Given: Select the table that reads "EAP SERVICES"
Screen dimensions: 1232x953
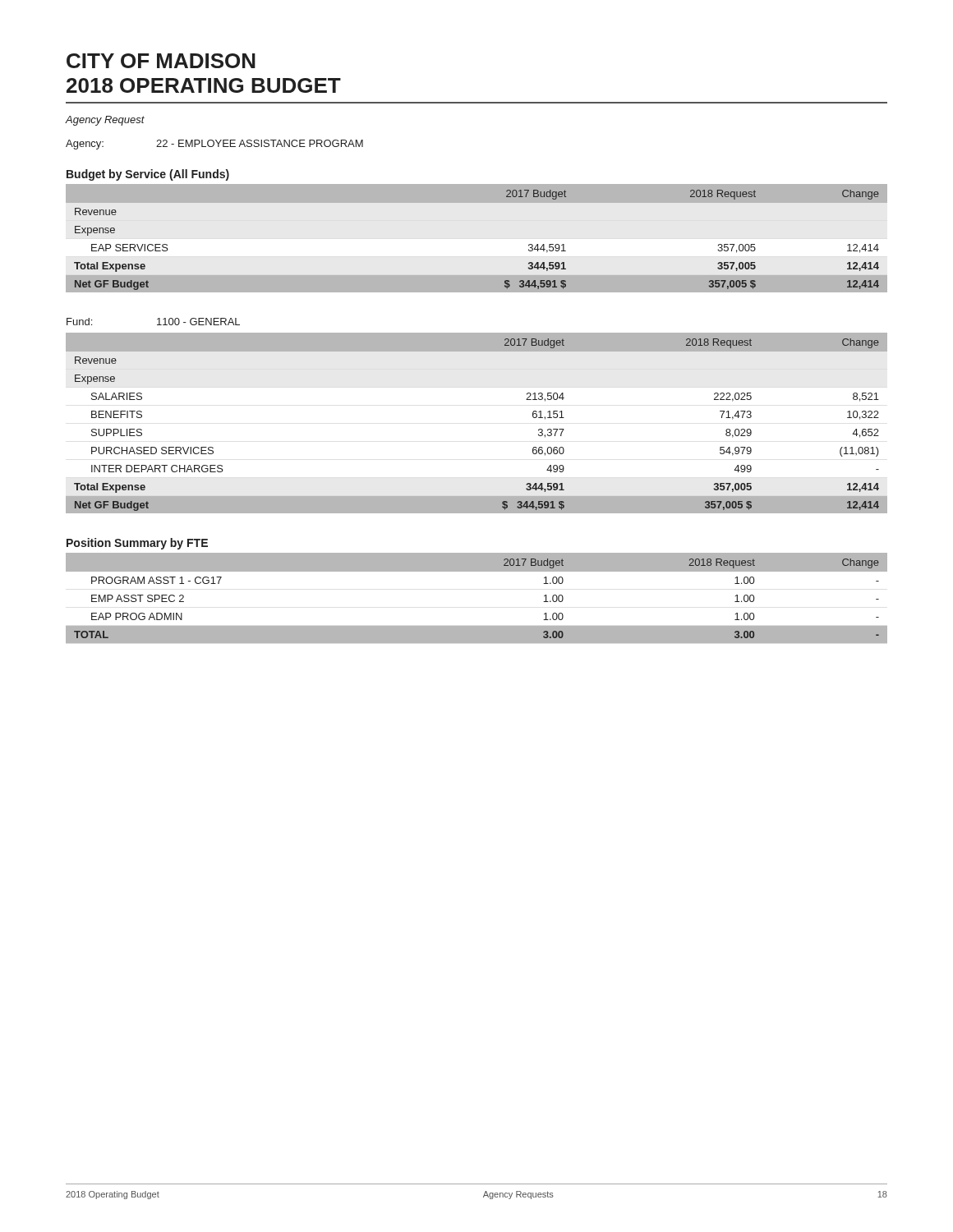Looking at the screenshot, I should [476, 238].
